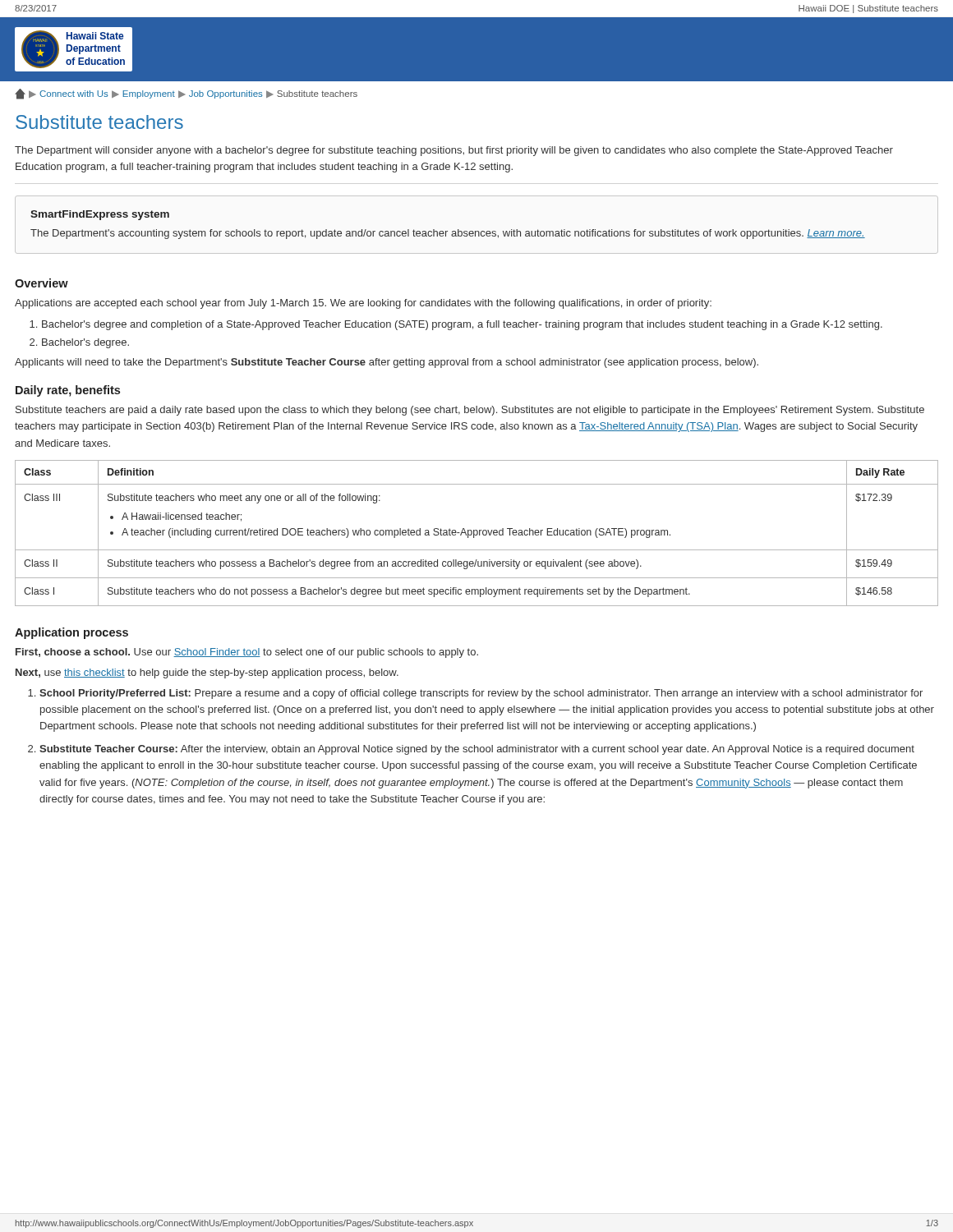The image size is (953, 1232).
Task: Find the block on this page that starts "Applicants will need to take the Department's"
Action: pyautogui.click(x=387, y=362)
